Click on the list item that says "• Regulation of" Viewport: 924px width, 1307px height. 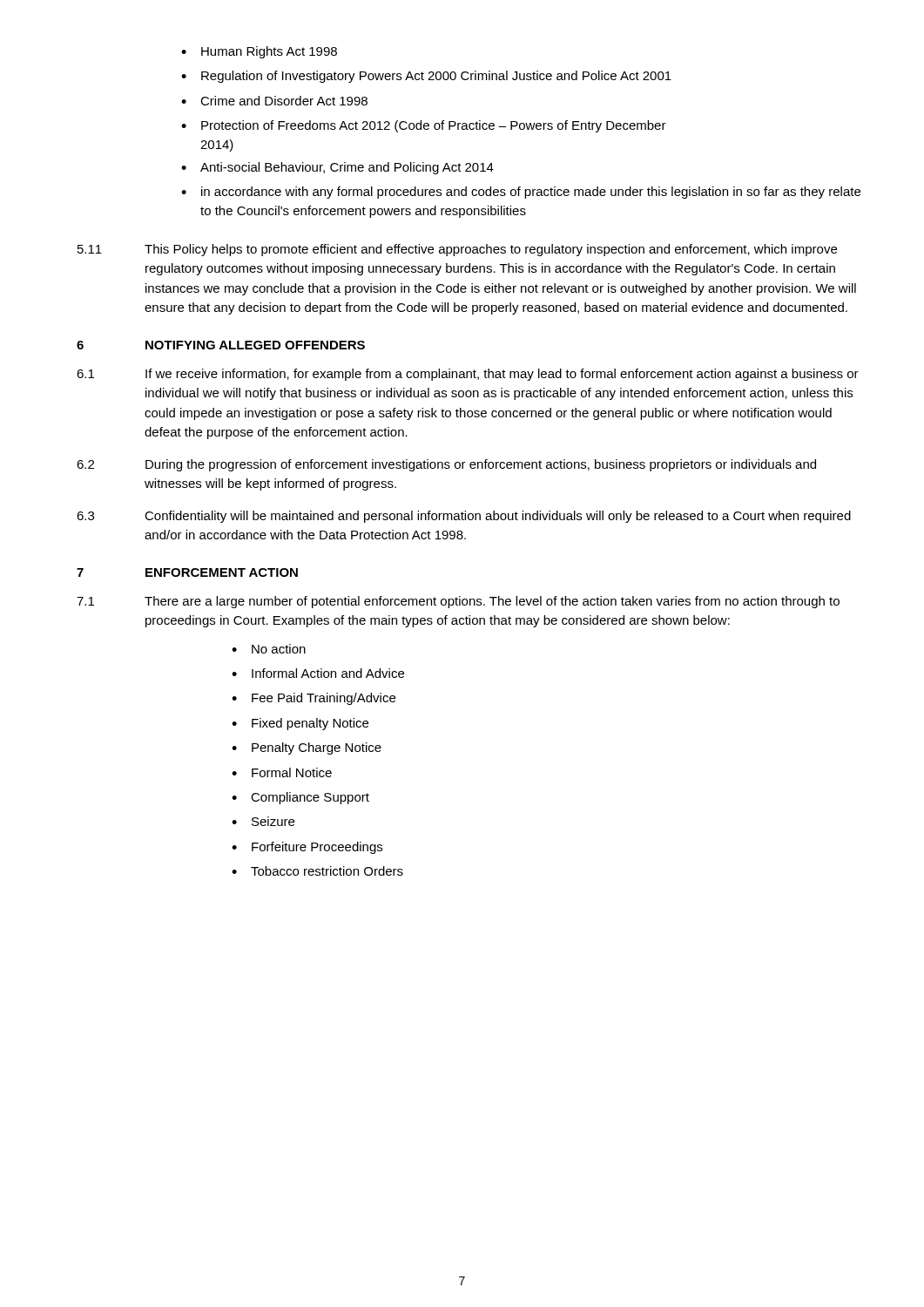521,77
